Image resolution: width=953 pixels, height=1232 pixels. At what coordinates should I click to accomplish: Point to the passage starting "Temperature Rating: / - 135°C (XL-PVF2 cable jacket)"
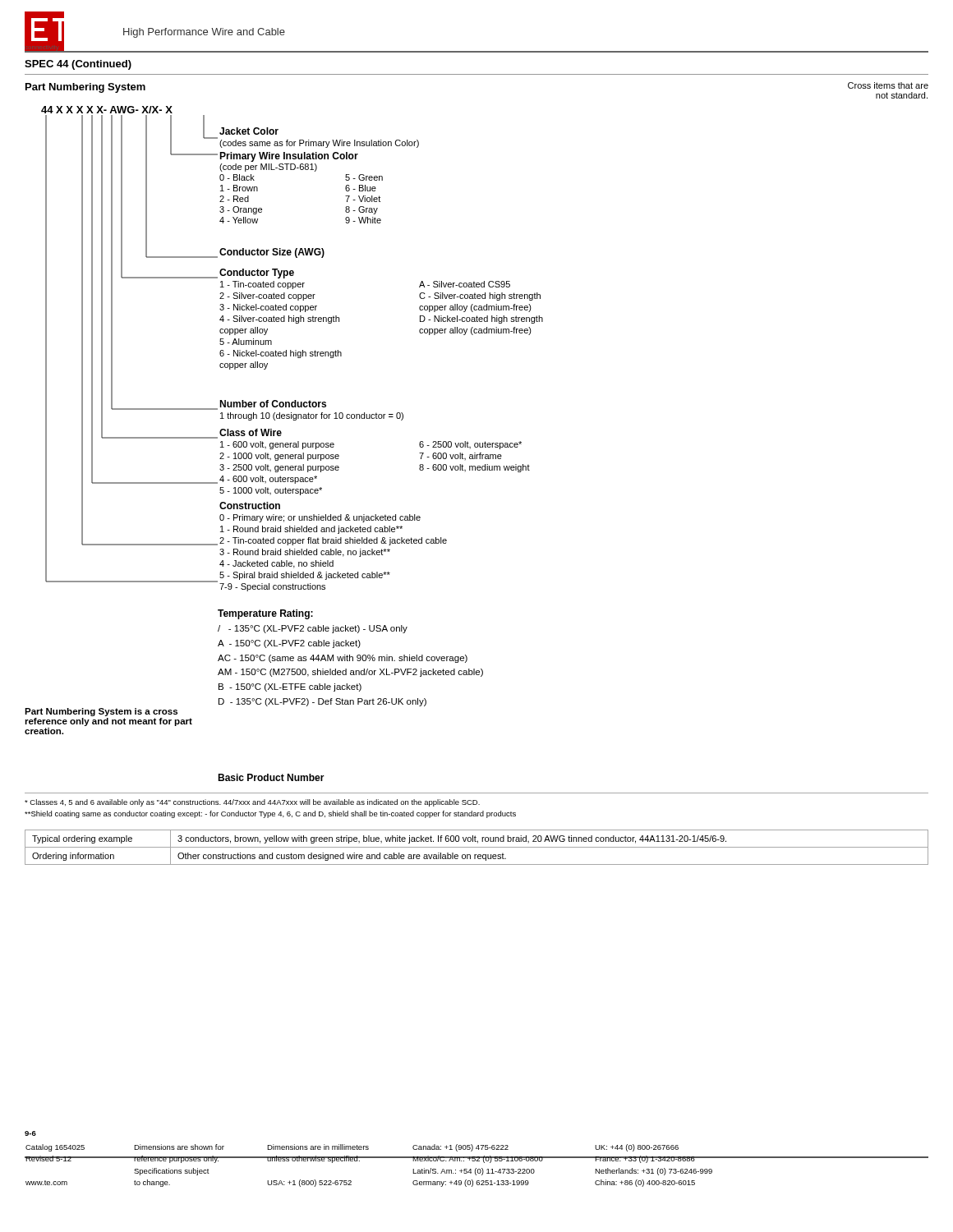pyautogui.click(x=265, y=614)
